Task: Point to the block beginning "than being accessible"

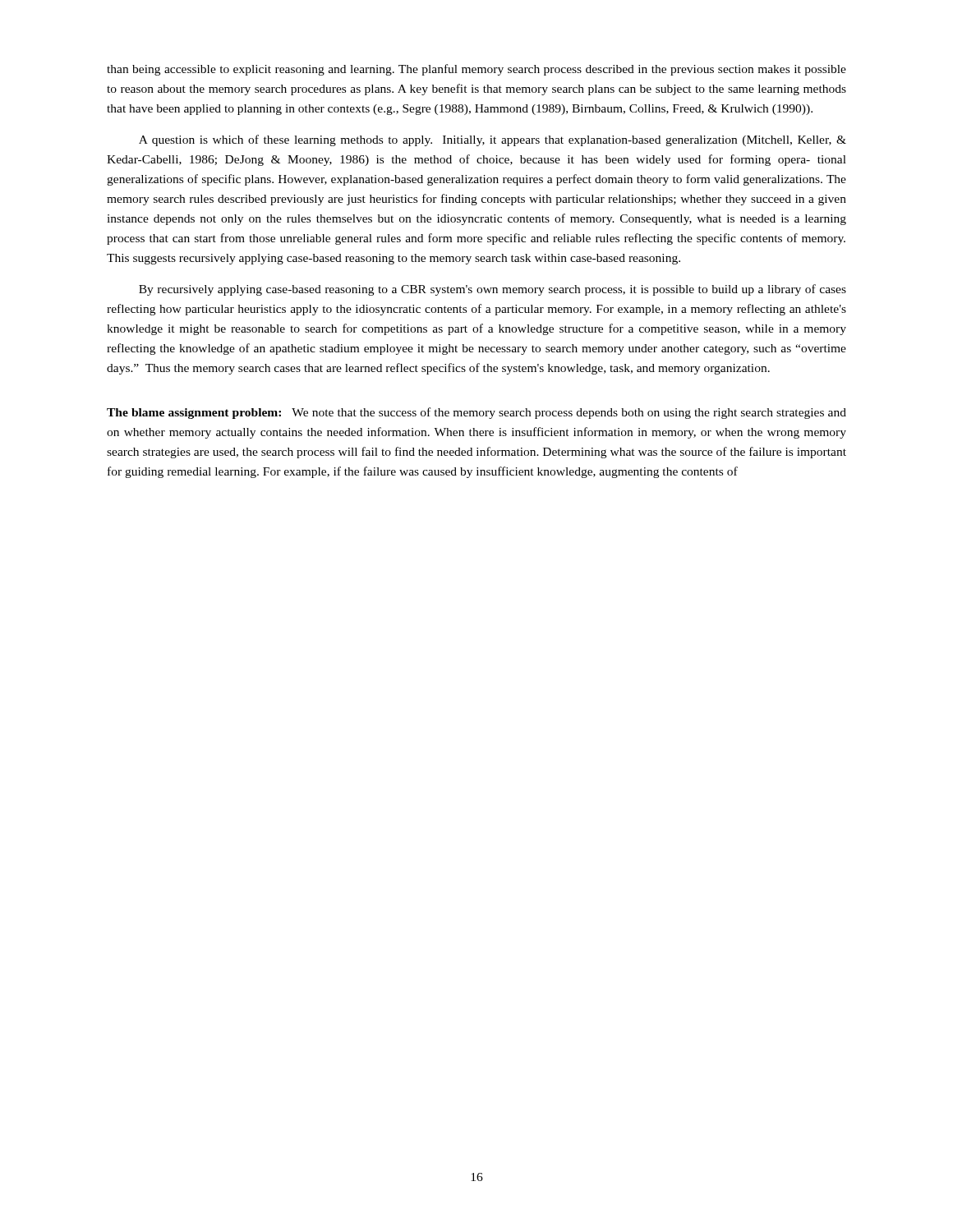Action: (476, 89)
